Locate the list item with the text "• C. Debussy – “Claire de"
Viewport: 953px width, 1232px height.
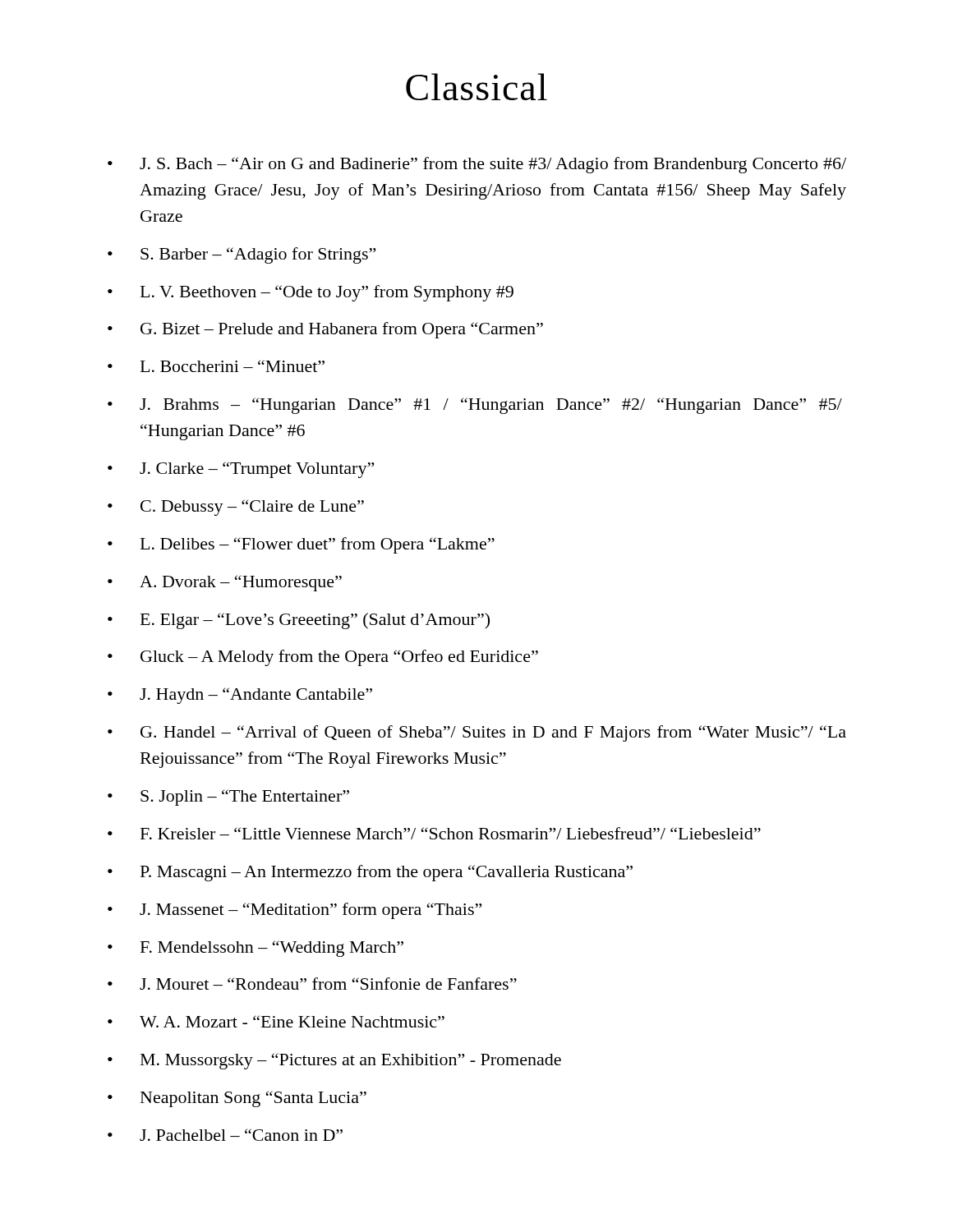tap(236, 508)
